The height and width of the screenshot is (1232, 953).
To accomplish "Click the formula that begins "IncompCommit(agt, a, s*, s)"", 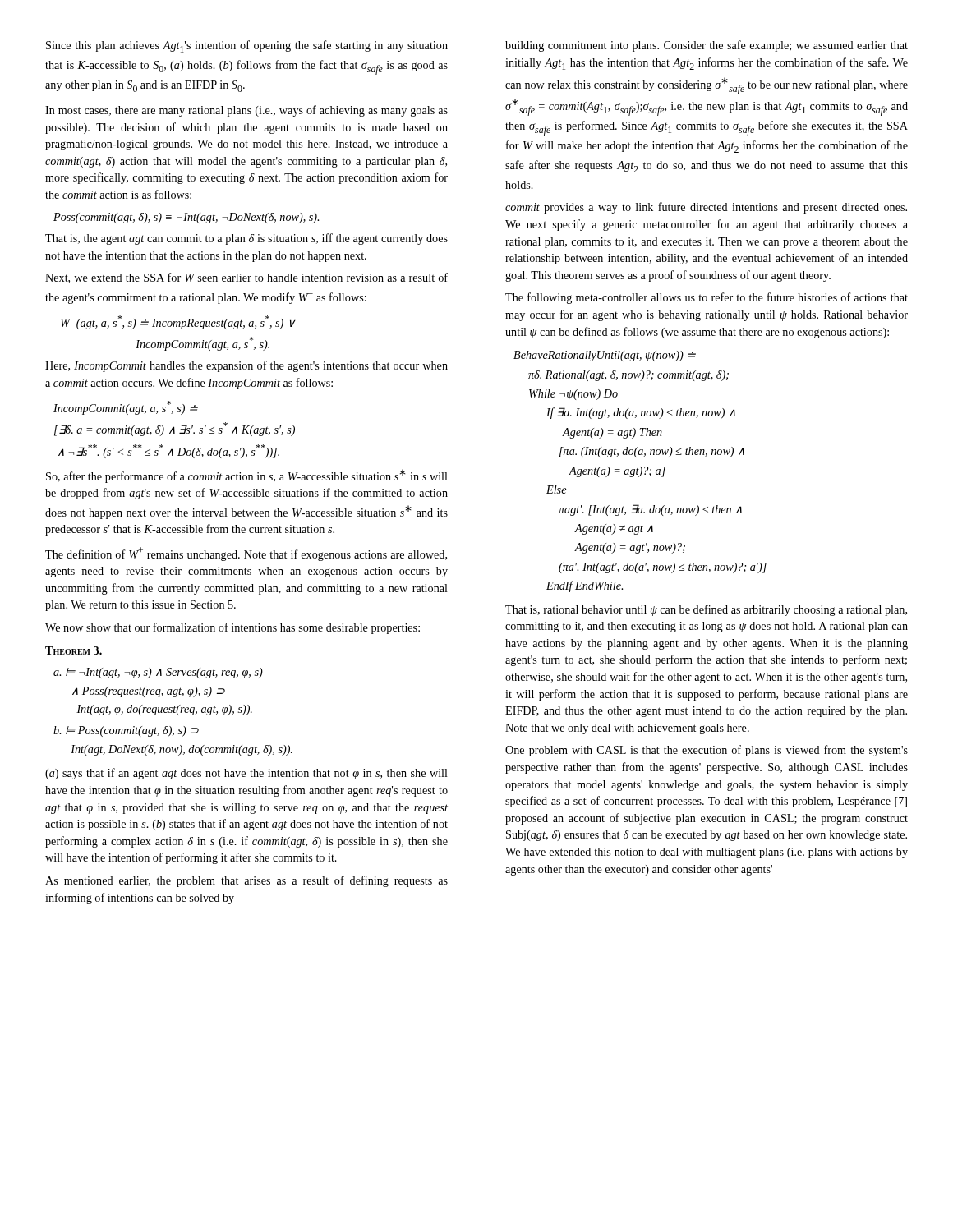I will [x=174, y=428].
